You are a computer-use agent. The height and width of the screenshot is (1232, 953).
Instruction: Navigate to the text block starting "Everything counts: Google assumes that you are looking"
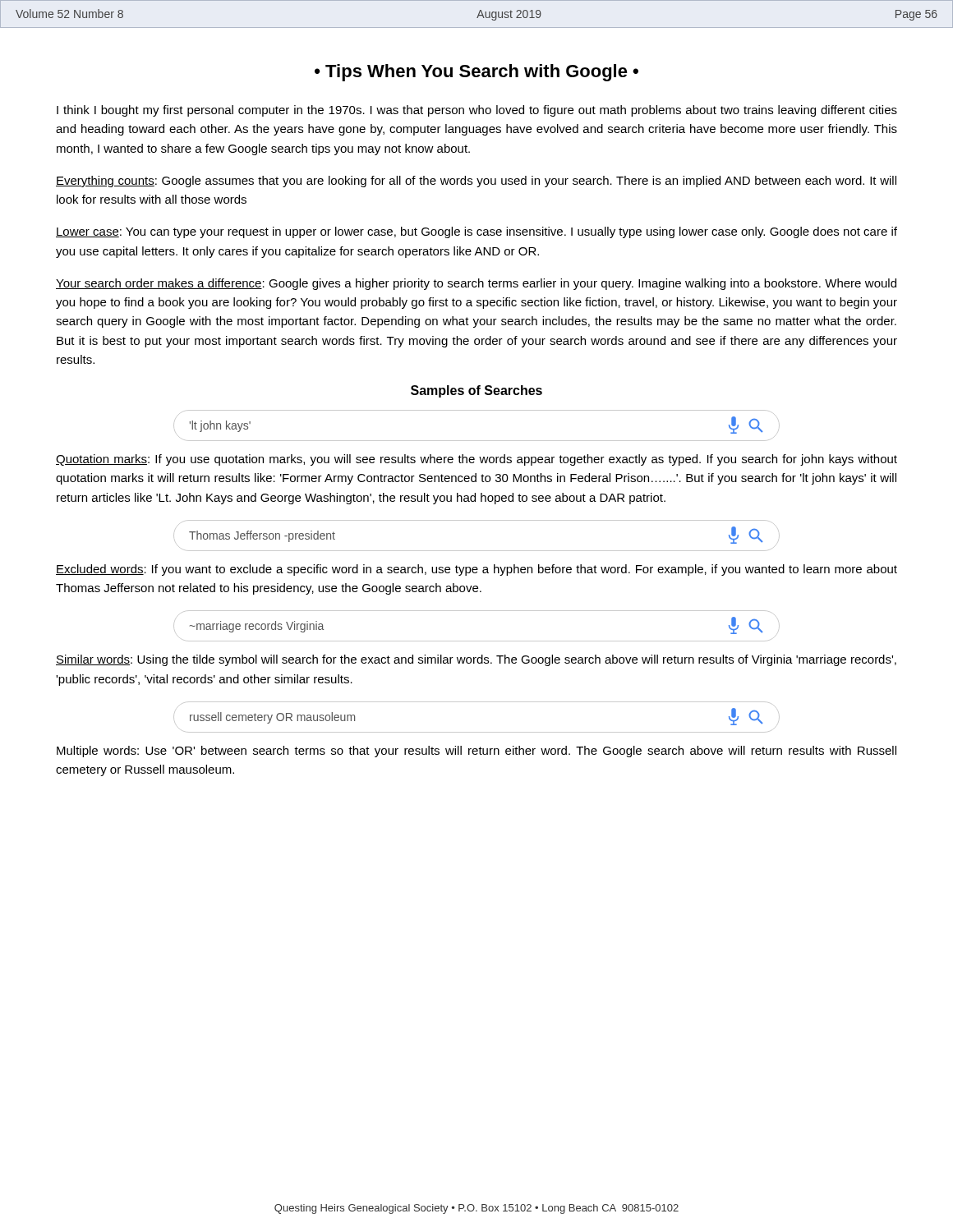click(476, 190)
